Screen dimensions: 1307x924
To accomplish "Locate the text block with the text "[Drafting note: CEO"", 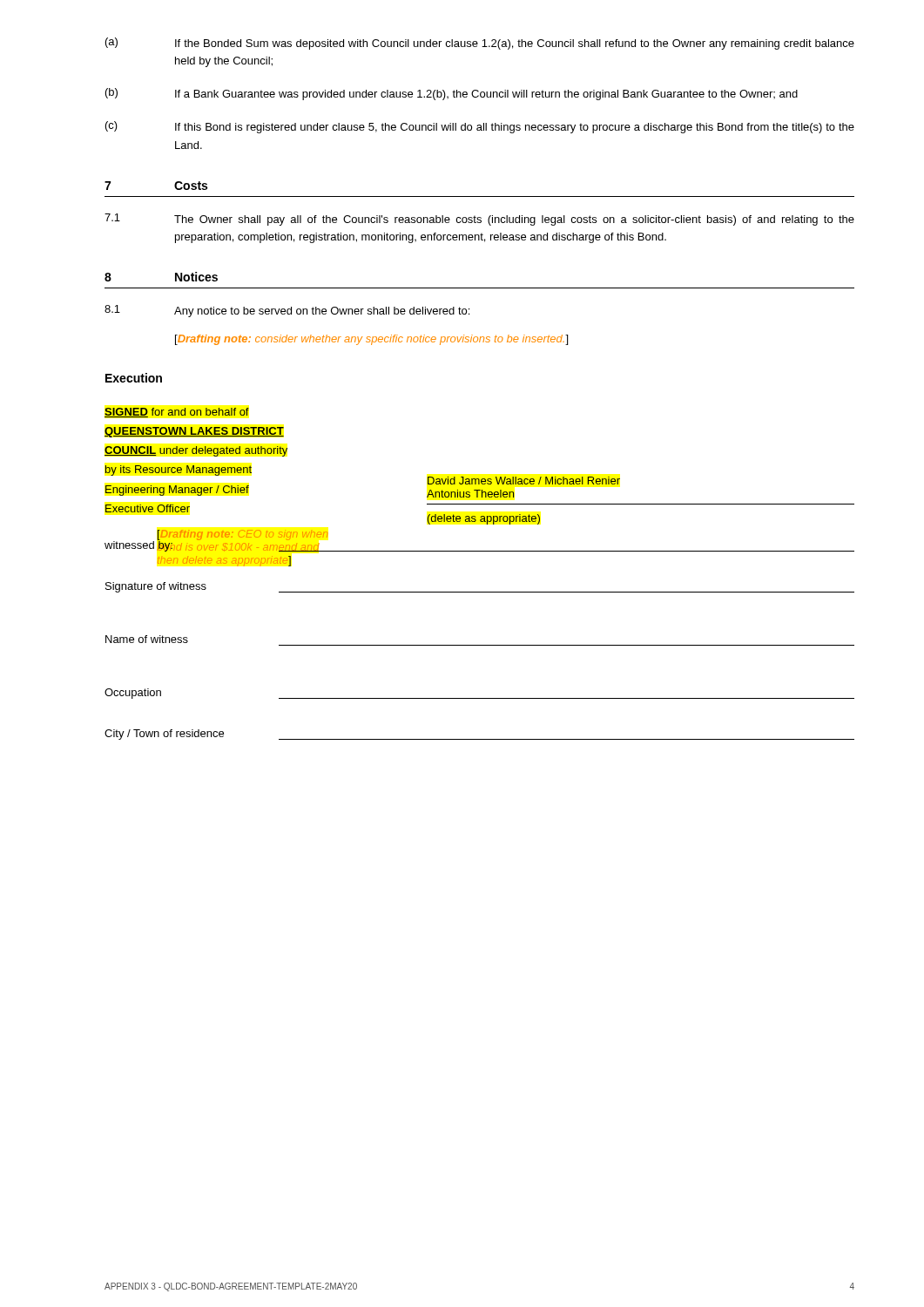I will (243, 546).
